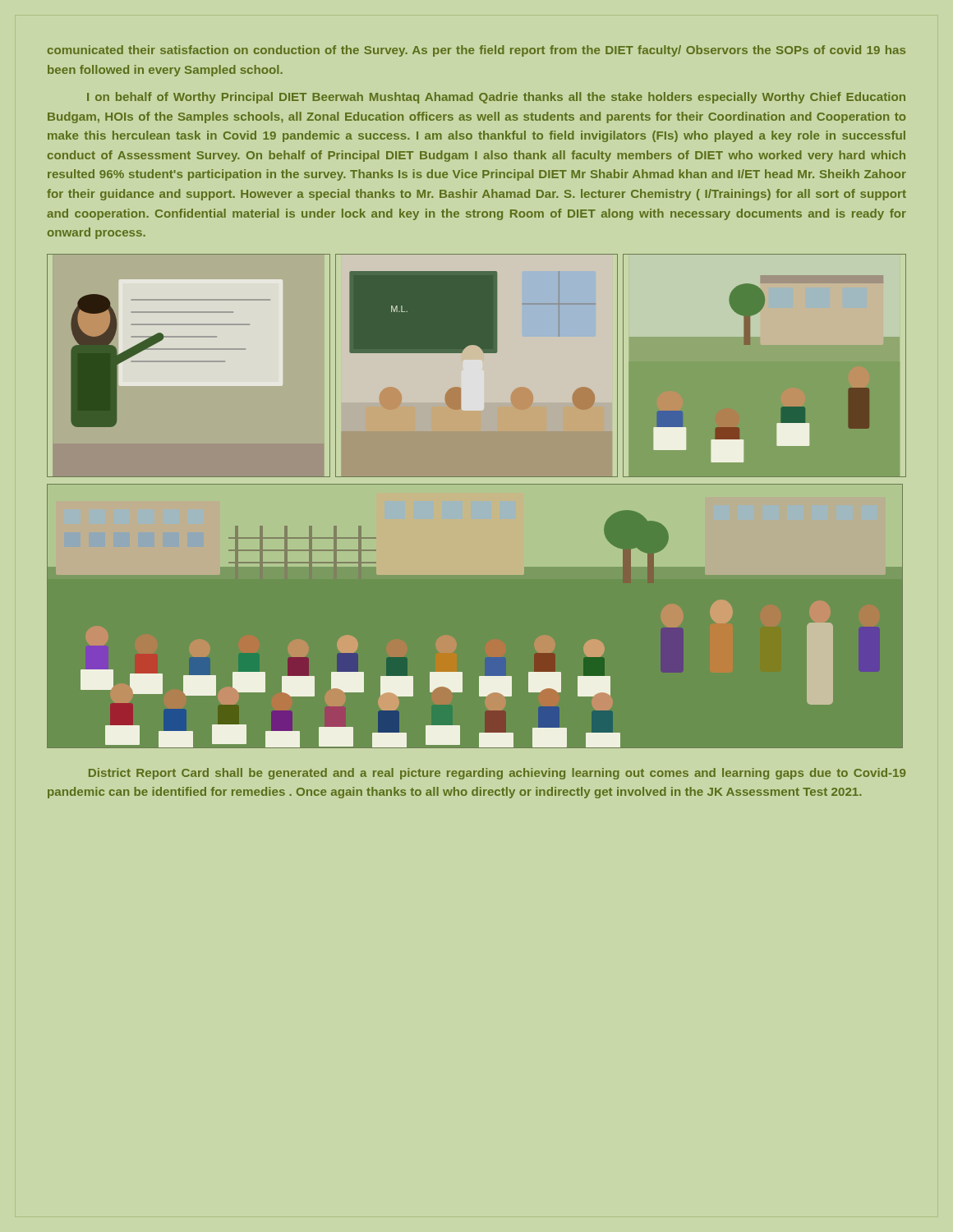Where is the passage that starts "District Report Card shall"?
Screen dimensions: 1232x953
(476, 782)
